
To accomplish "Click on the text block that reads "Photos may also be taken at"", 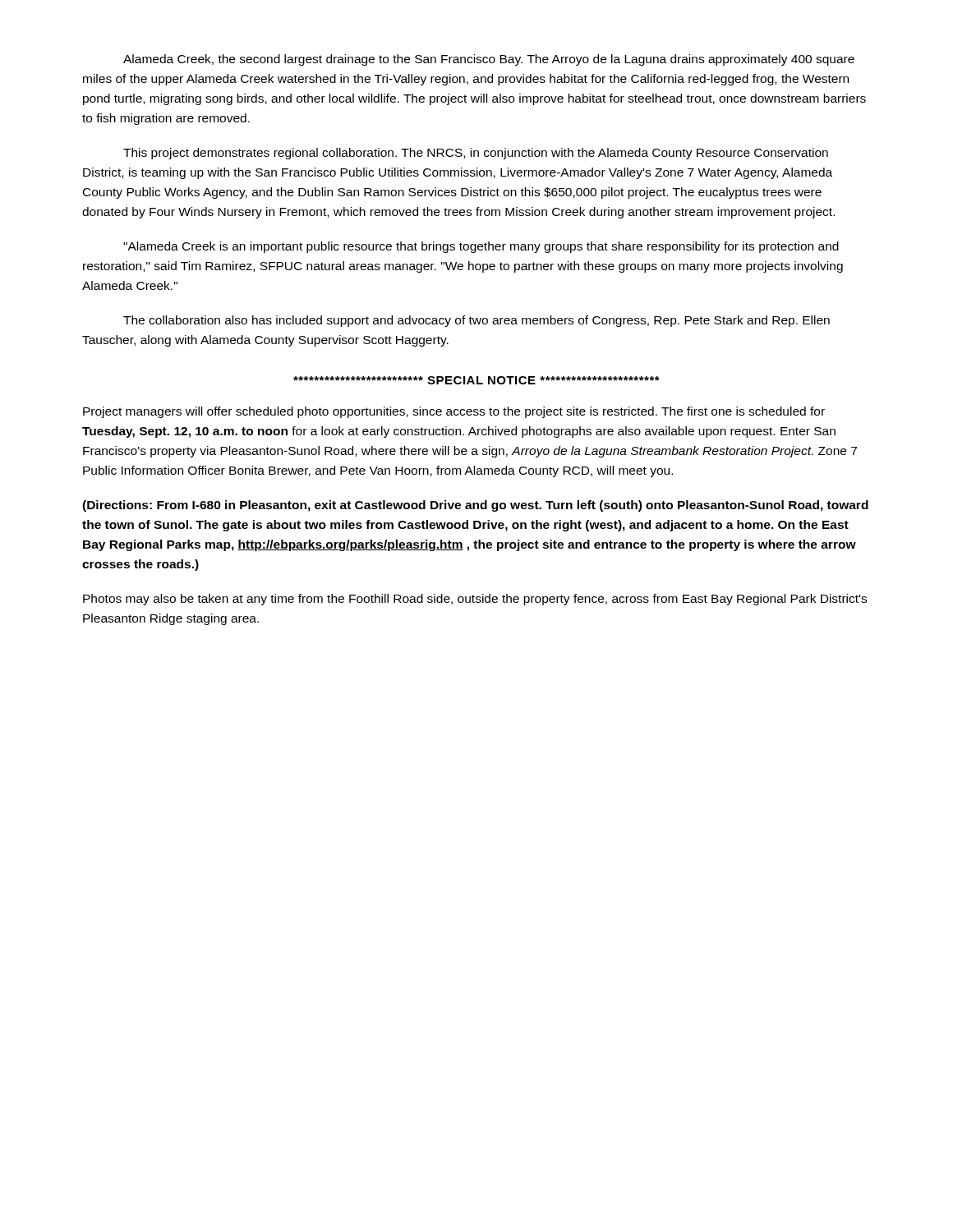I will pos(476,609).
